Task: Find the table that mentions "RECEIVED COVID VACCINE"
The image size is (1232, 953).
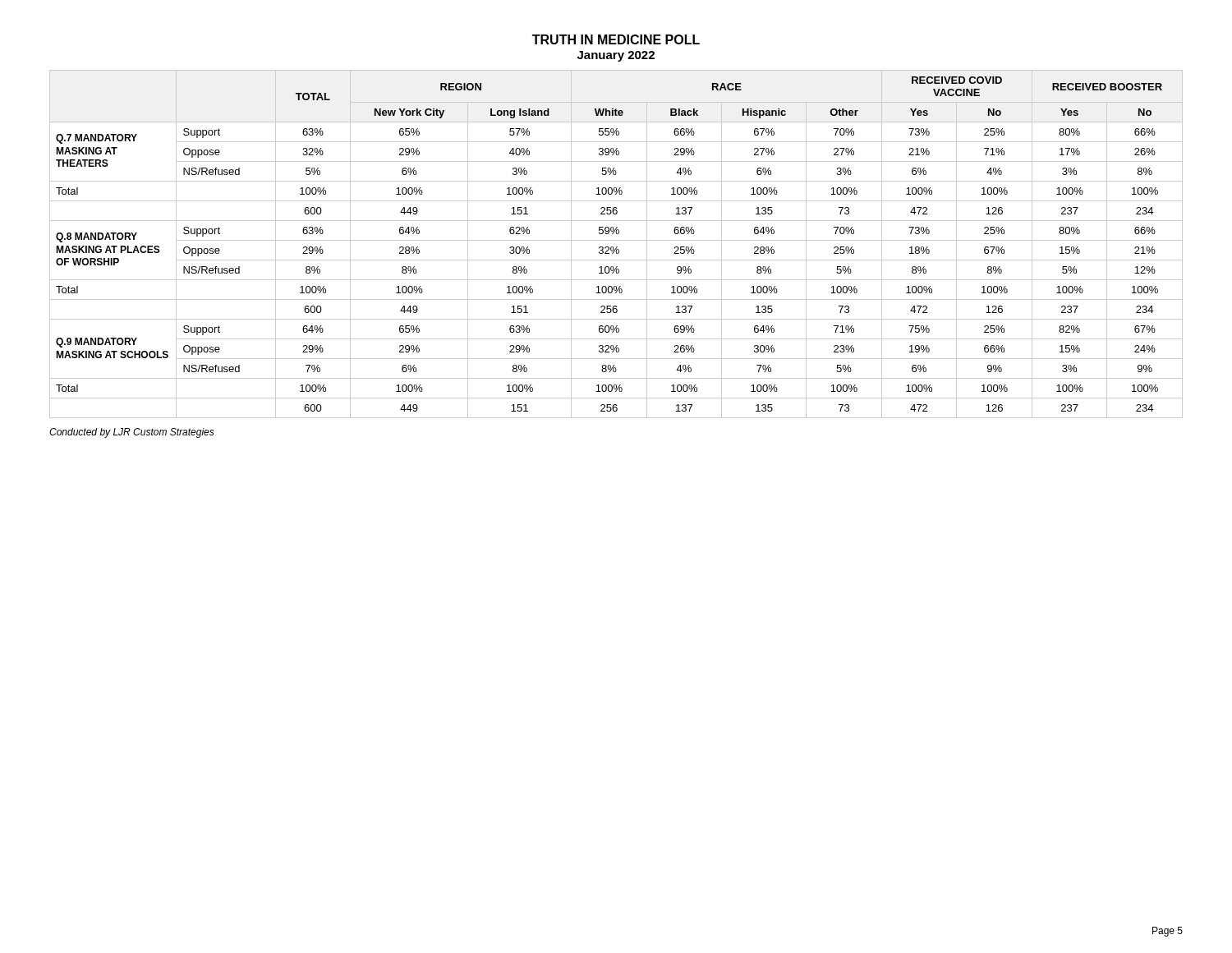Action: coord(616,244)
